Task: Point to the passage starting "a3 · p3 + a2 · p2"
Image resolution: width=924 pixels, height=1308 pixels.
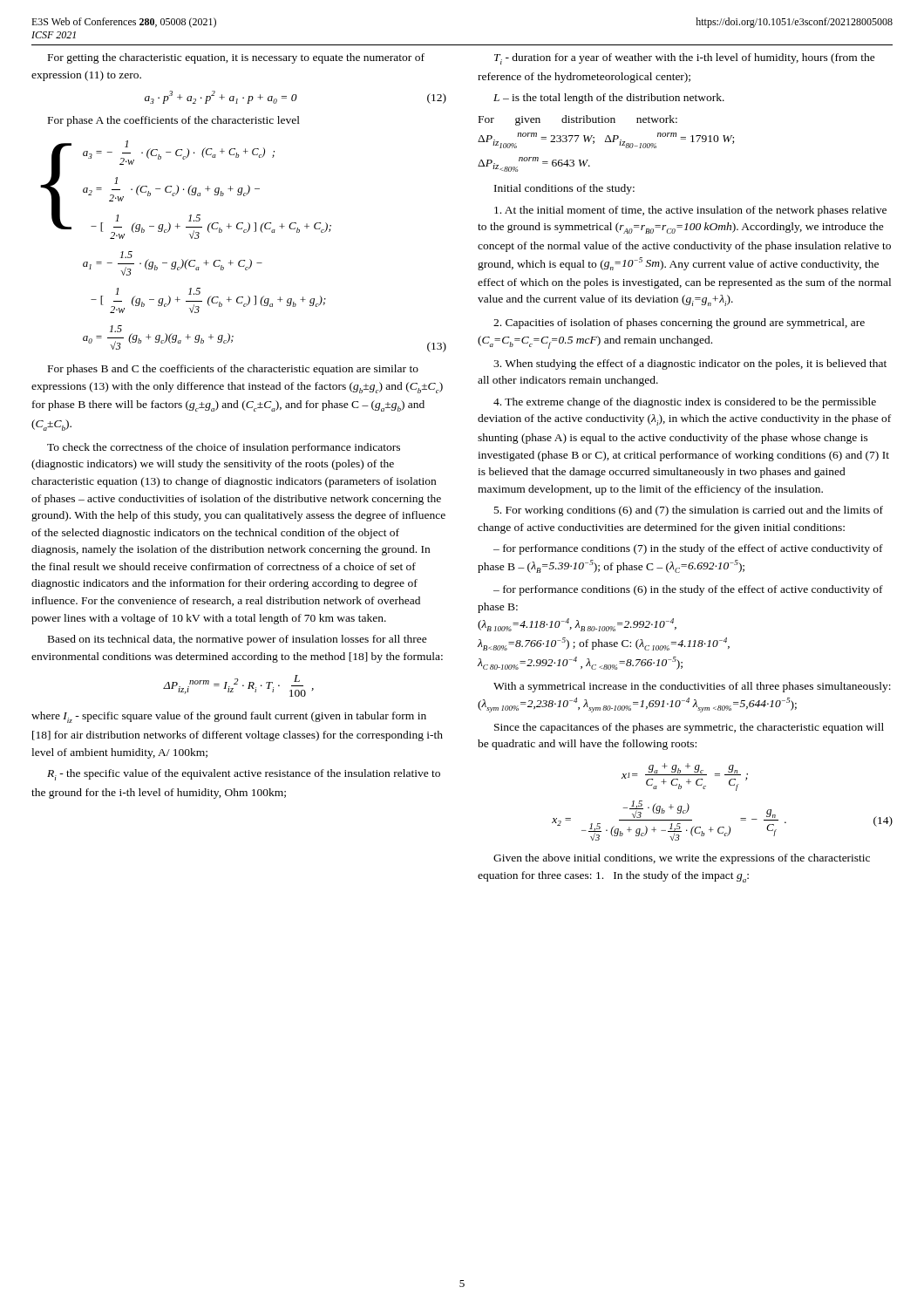Action: [239, 97]
